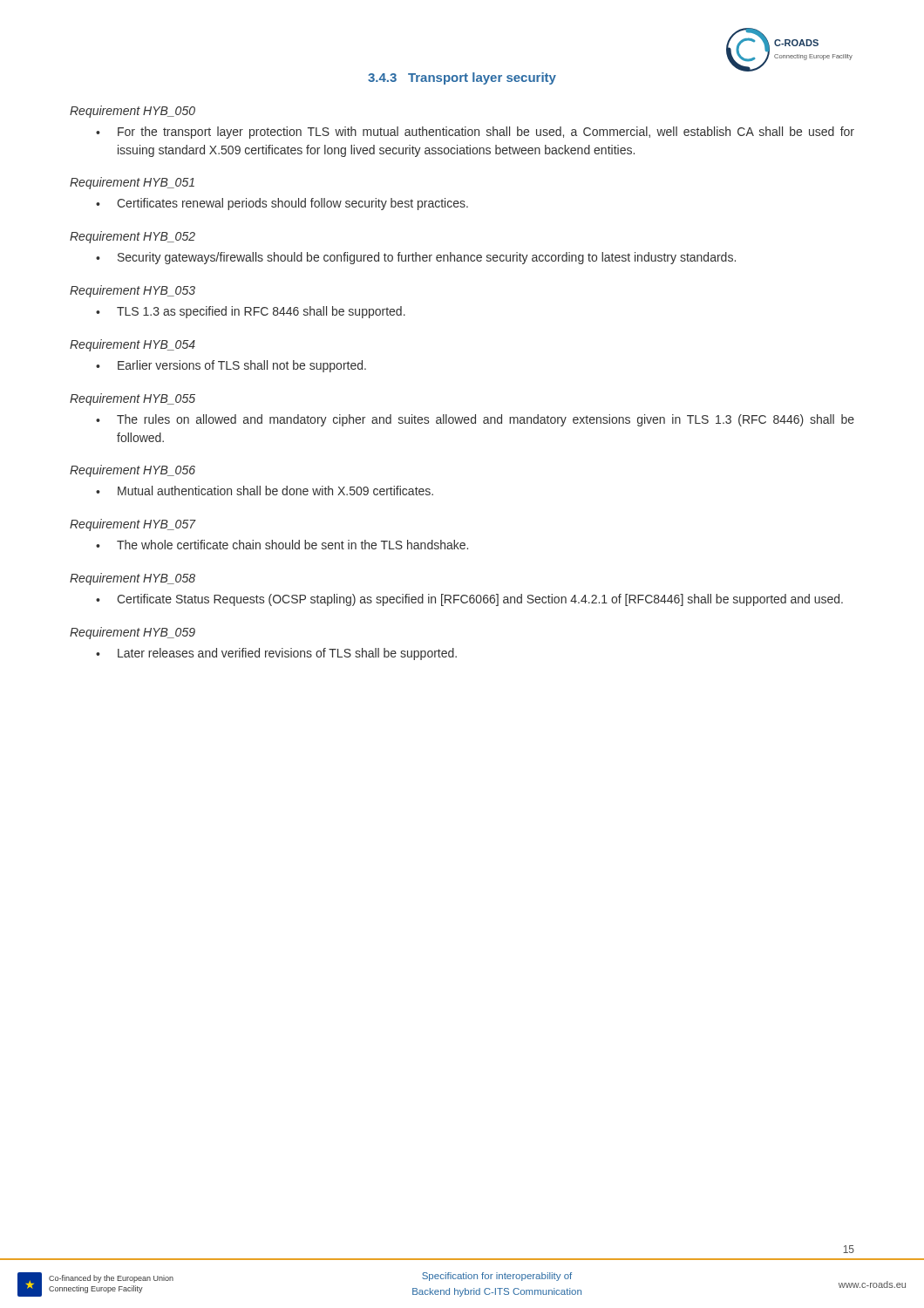Locate the list item that says "• Certificates renewal periods"

click(475, 204)
